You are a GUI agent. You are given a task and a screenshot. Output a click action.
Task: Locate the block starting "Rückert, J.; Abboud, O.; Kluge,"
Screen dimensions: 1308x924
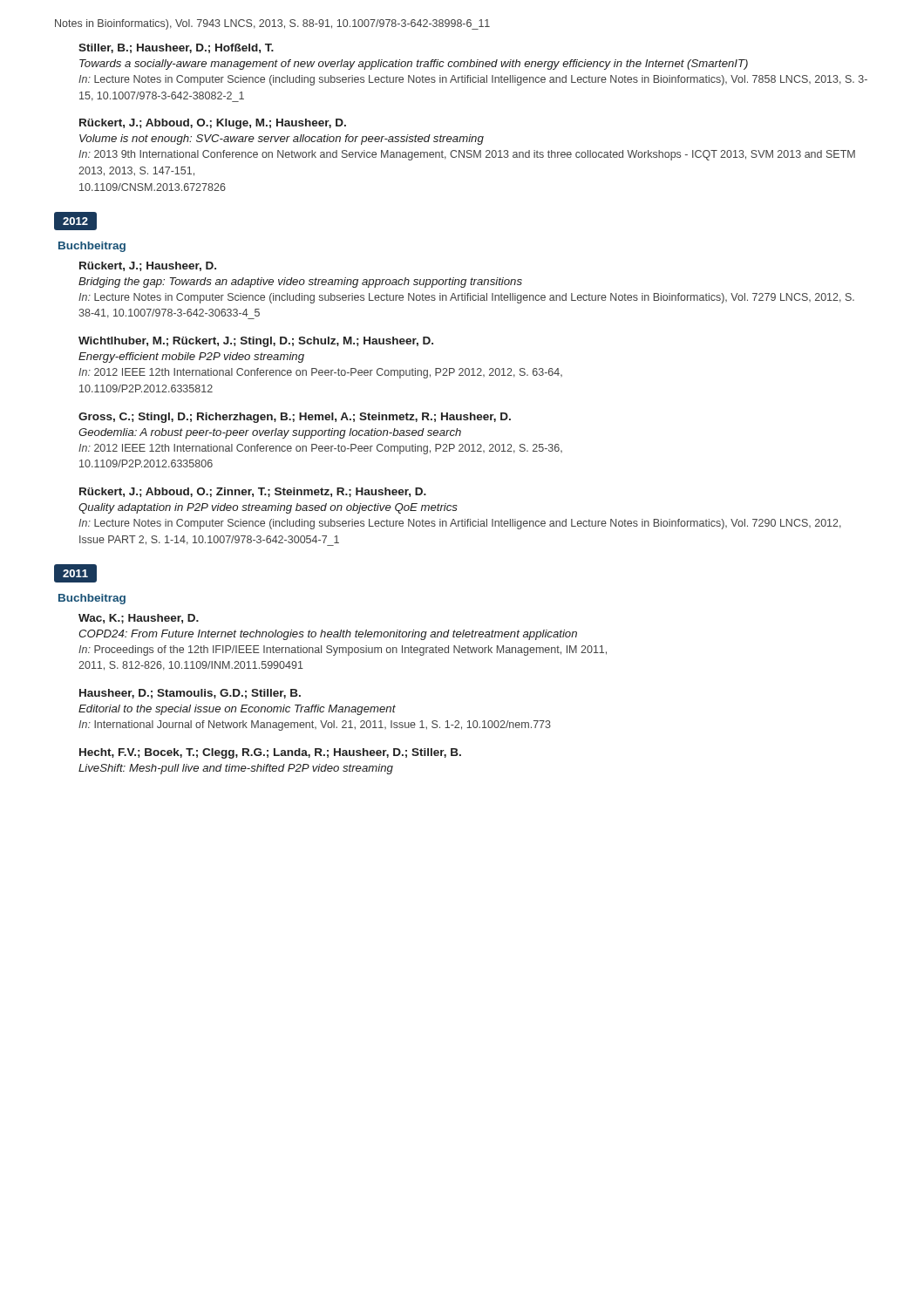tap(474, 156)
